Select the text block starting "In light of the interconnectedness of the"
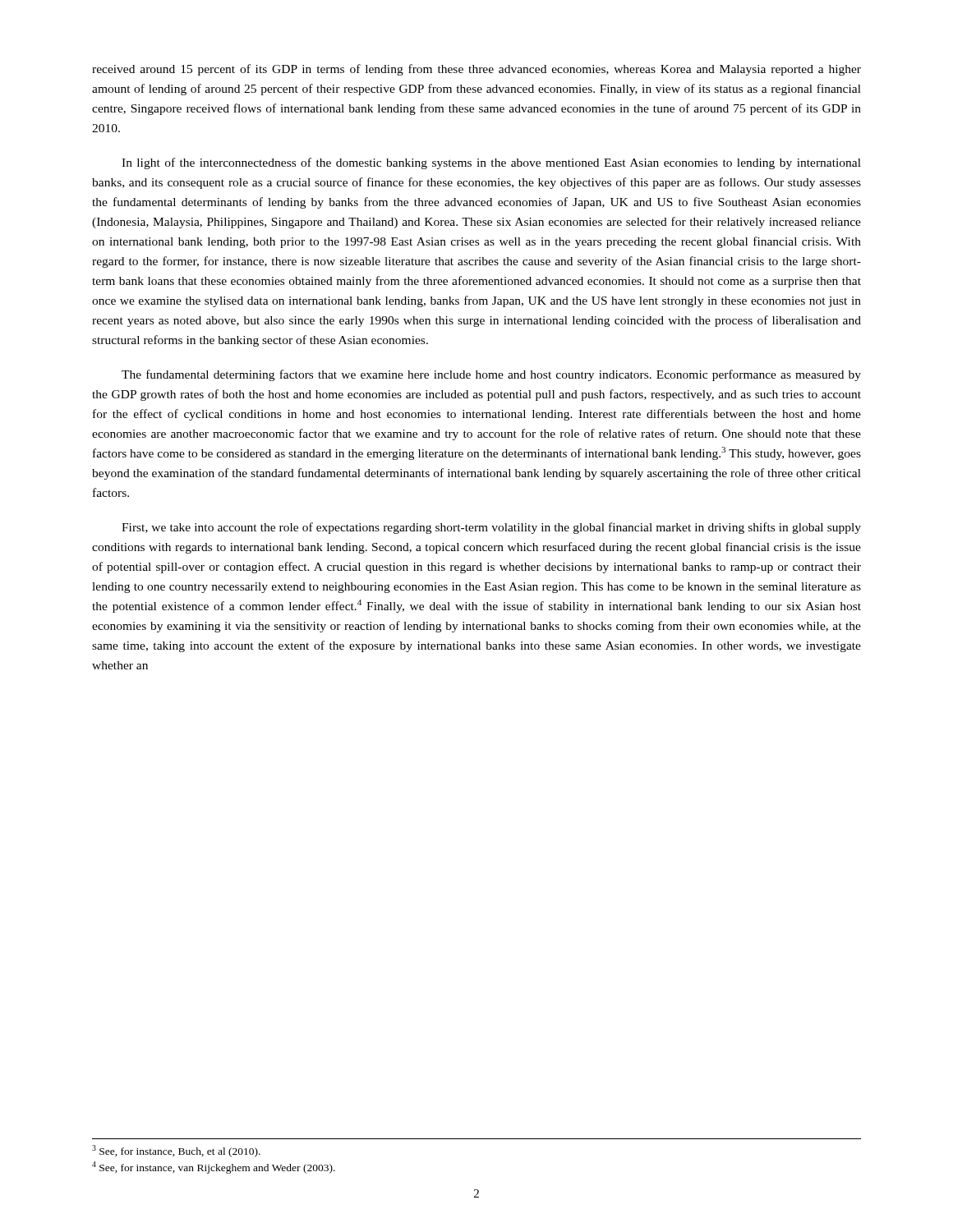 click(476, 251)
